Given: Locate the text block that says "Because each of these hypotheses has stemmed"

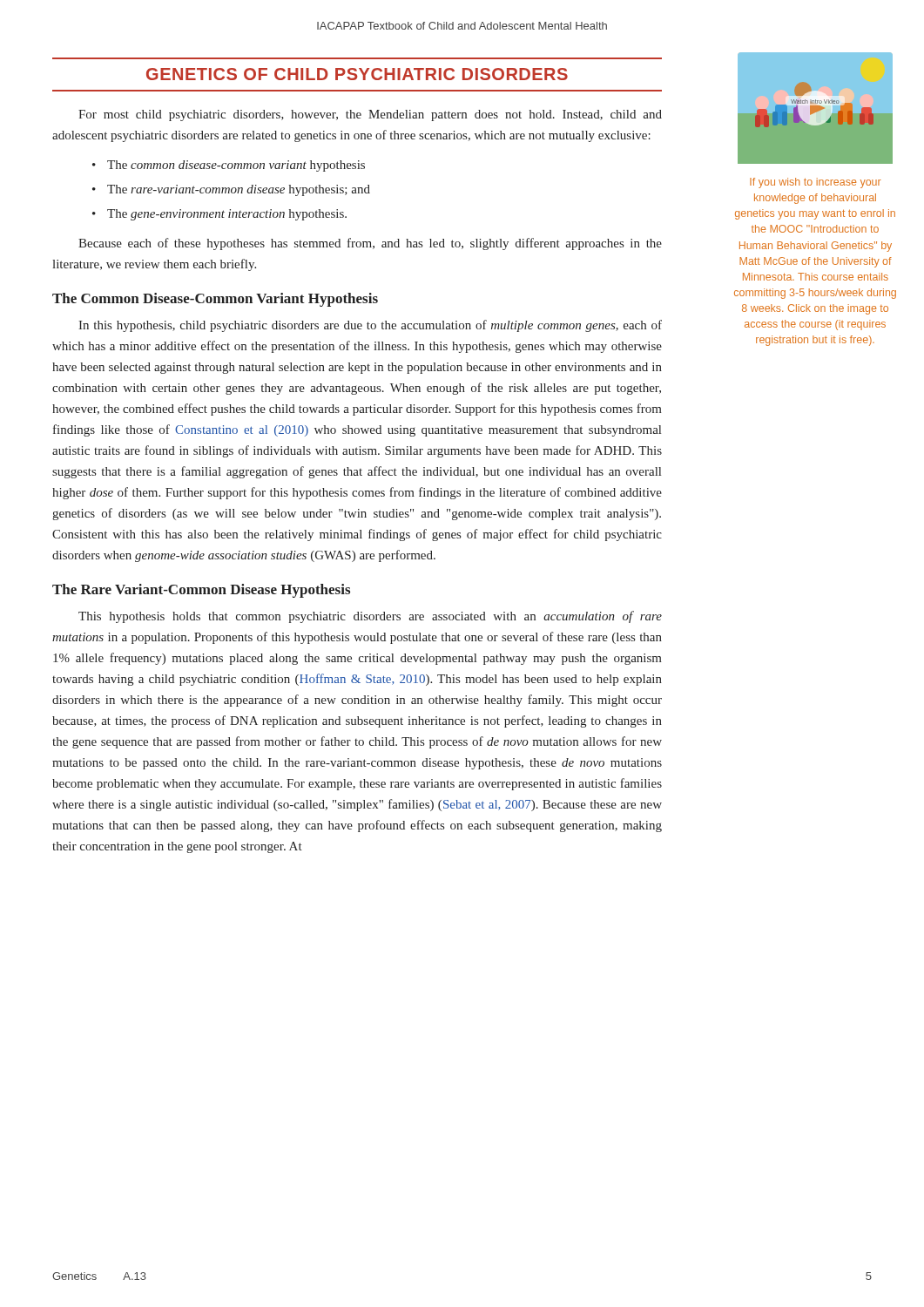Looking at the screenshot, I should coord(357,254).
